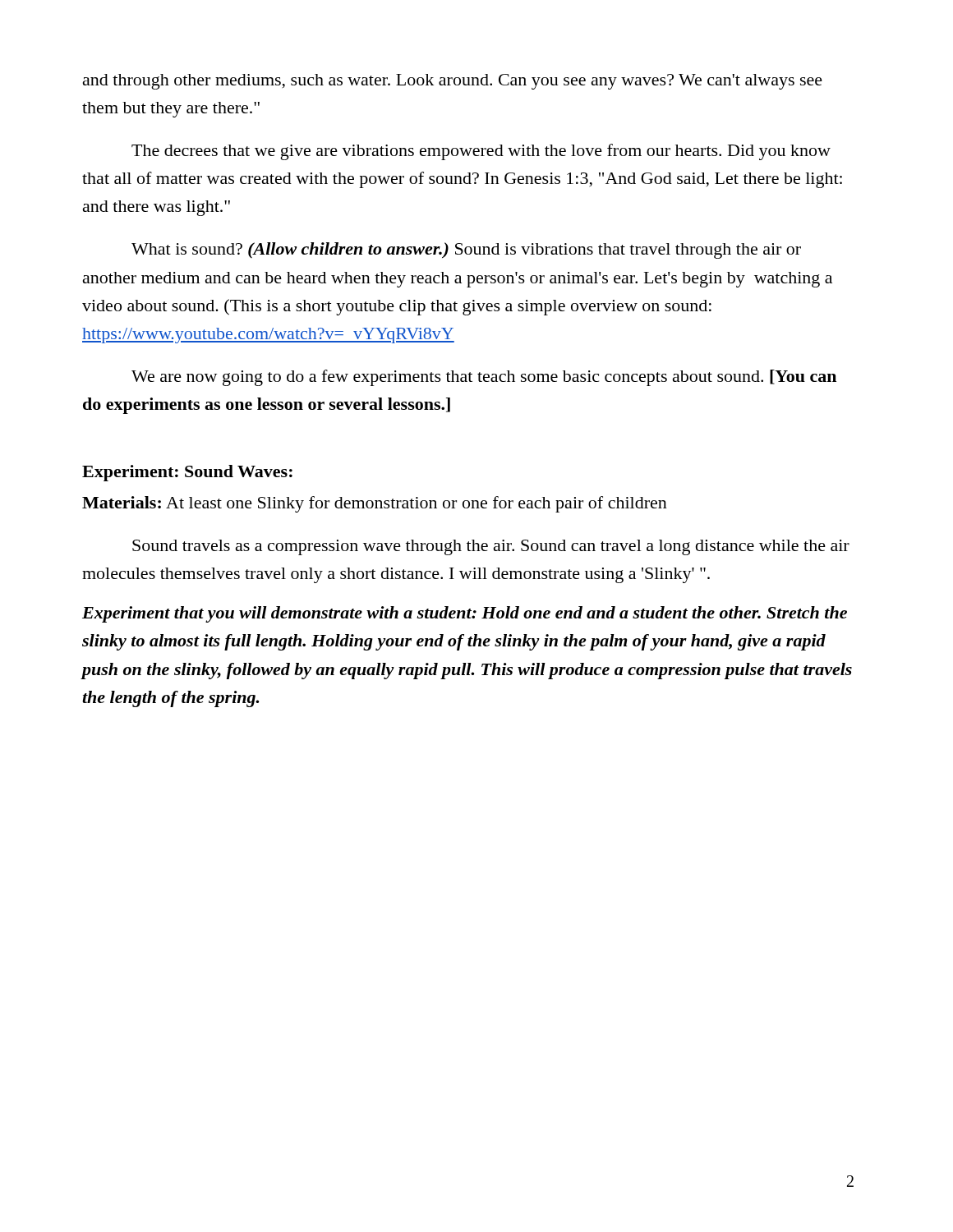Locate the block of text that opens with "Experiment that you will demonstrate with a"

click(468, 655)
